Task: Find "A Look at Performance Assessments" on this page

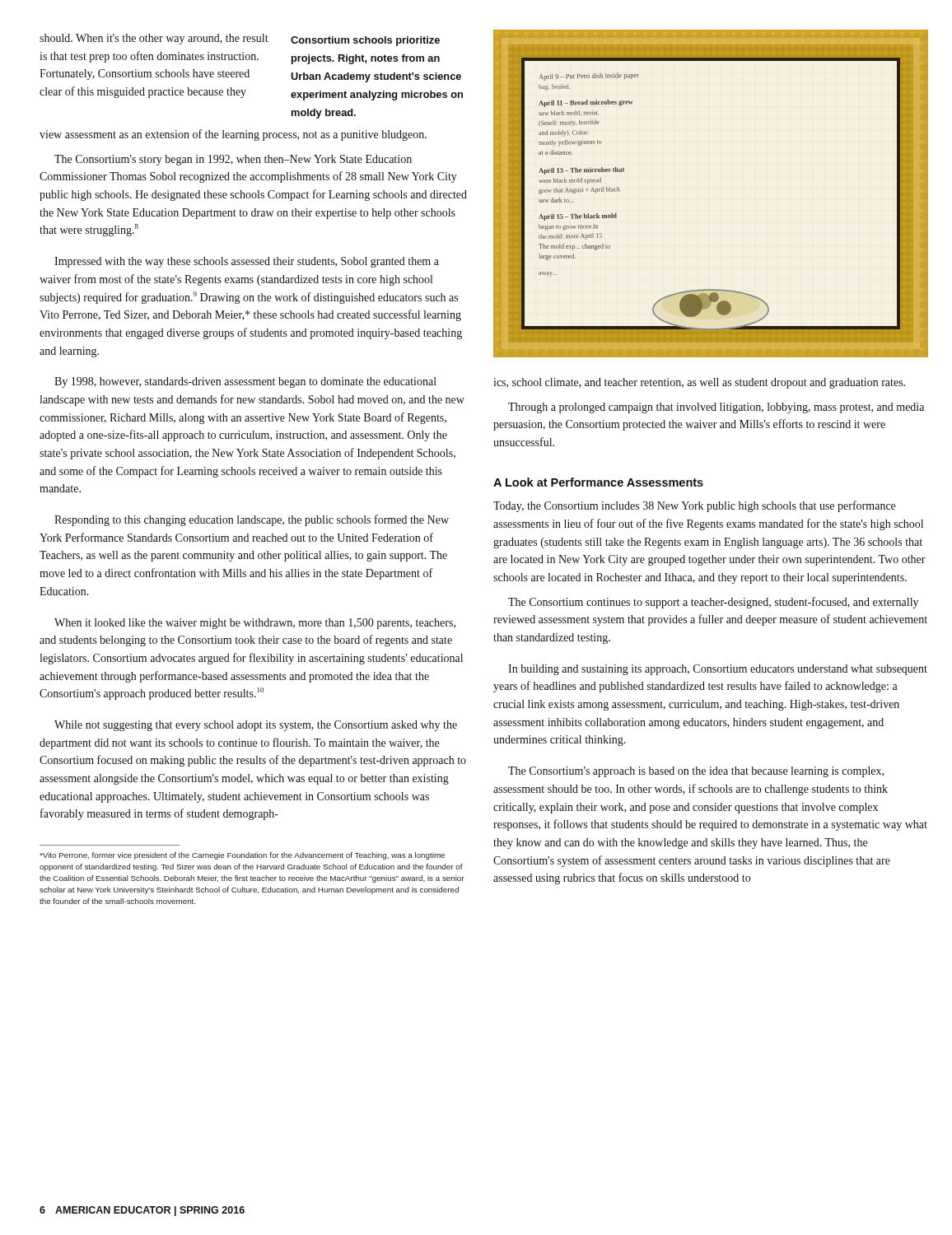Action: [598, 482]
